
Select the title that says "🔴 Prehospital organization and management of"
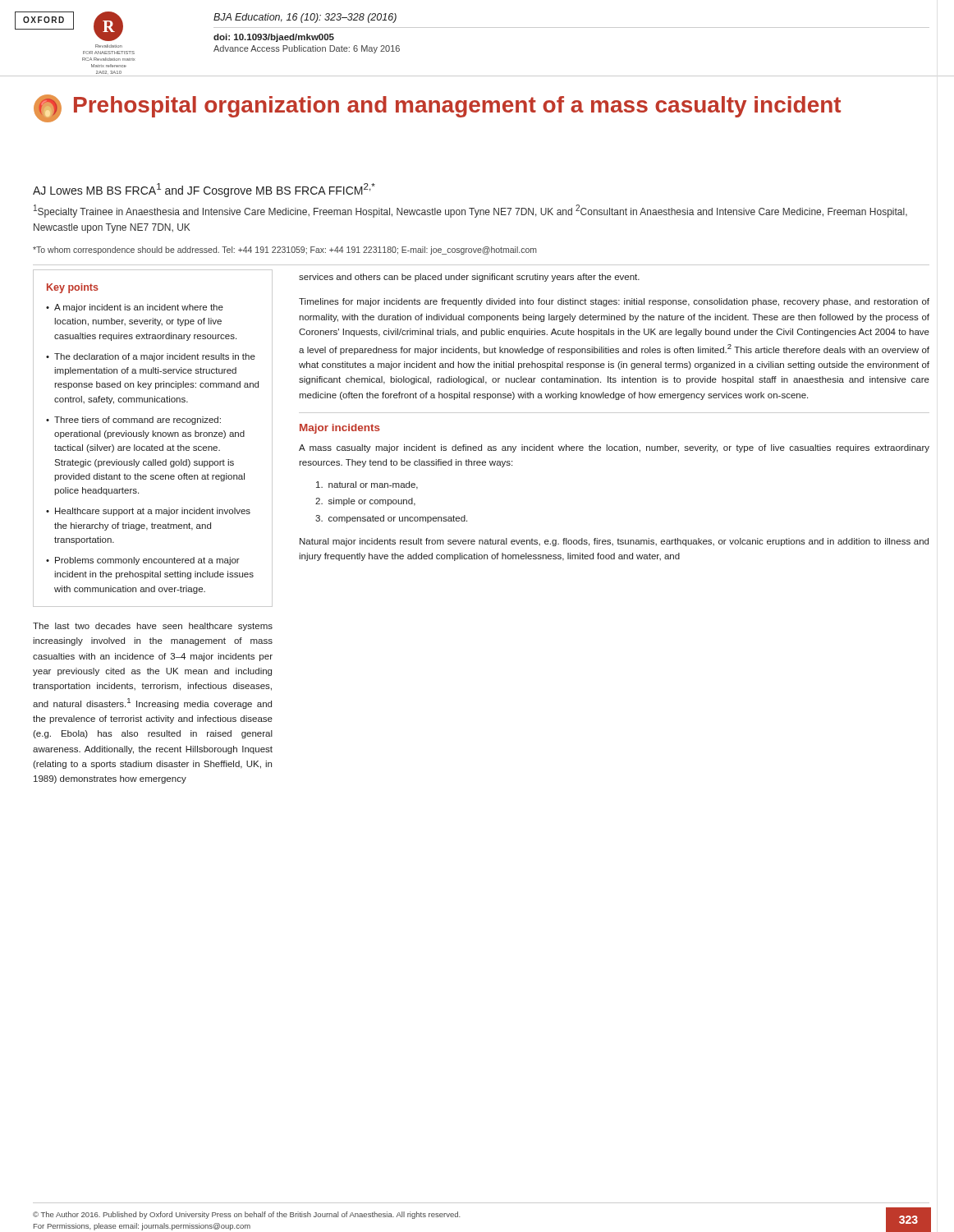pyautogui.click(x=481, y=108)
